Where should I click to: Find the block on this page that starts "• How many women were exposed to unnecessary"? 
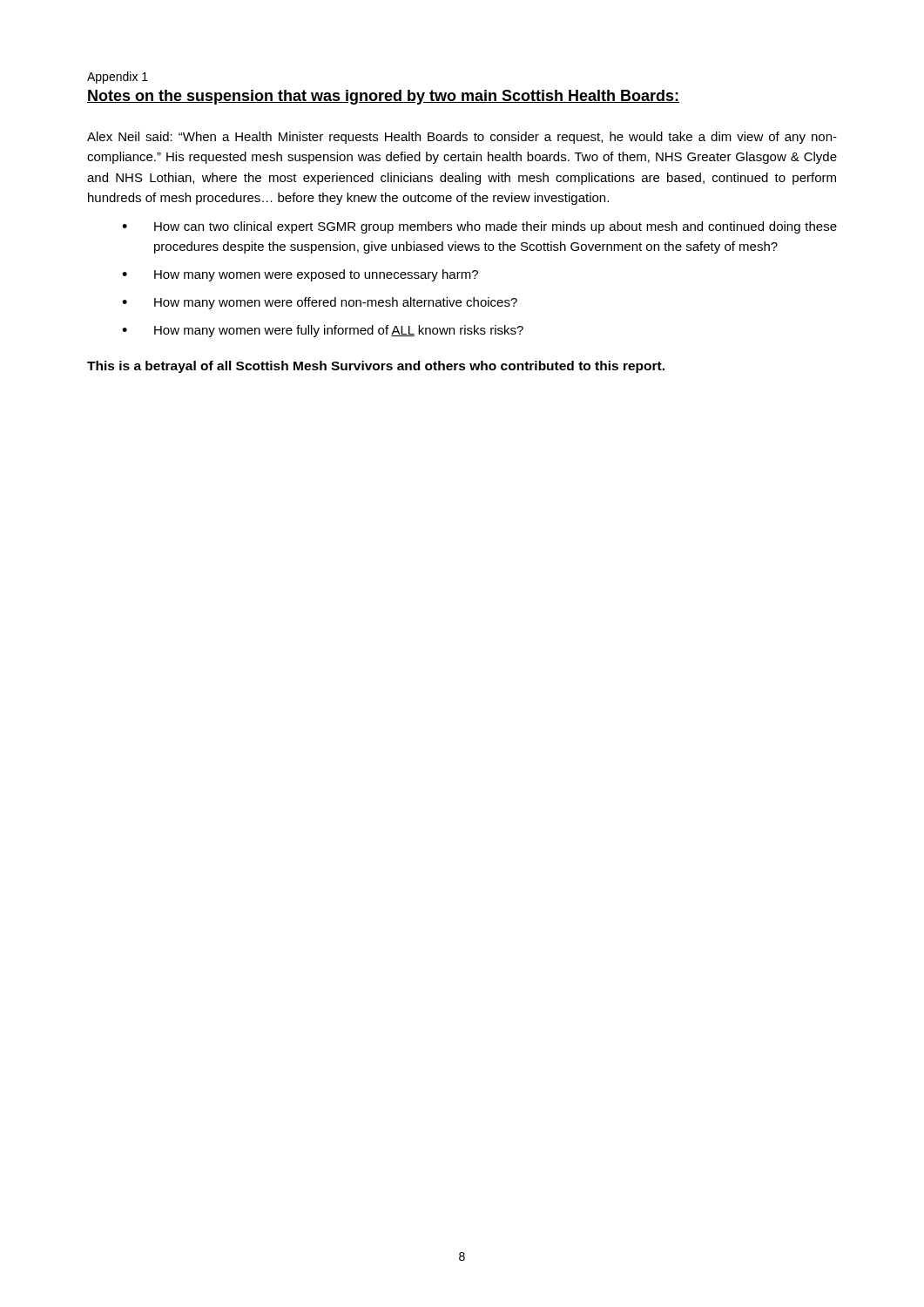tap(479, 274)
